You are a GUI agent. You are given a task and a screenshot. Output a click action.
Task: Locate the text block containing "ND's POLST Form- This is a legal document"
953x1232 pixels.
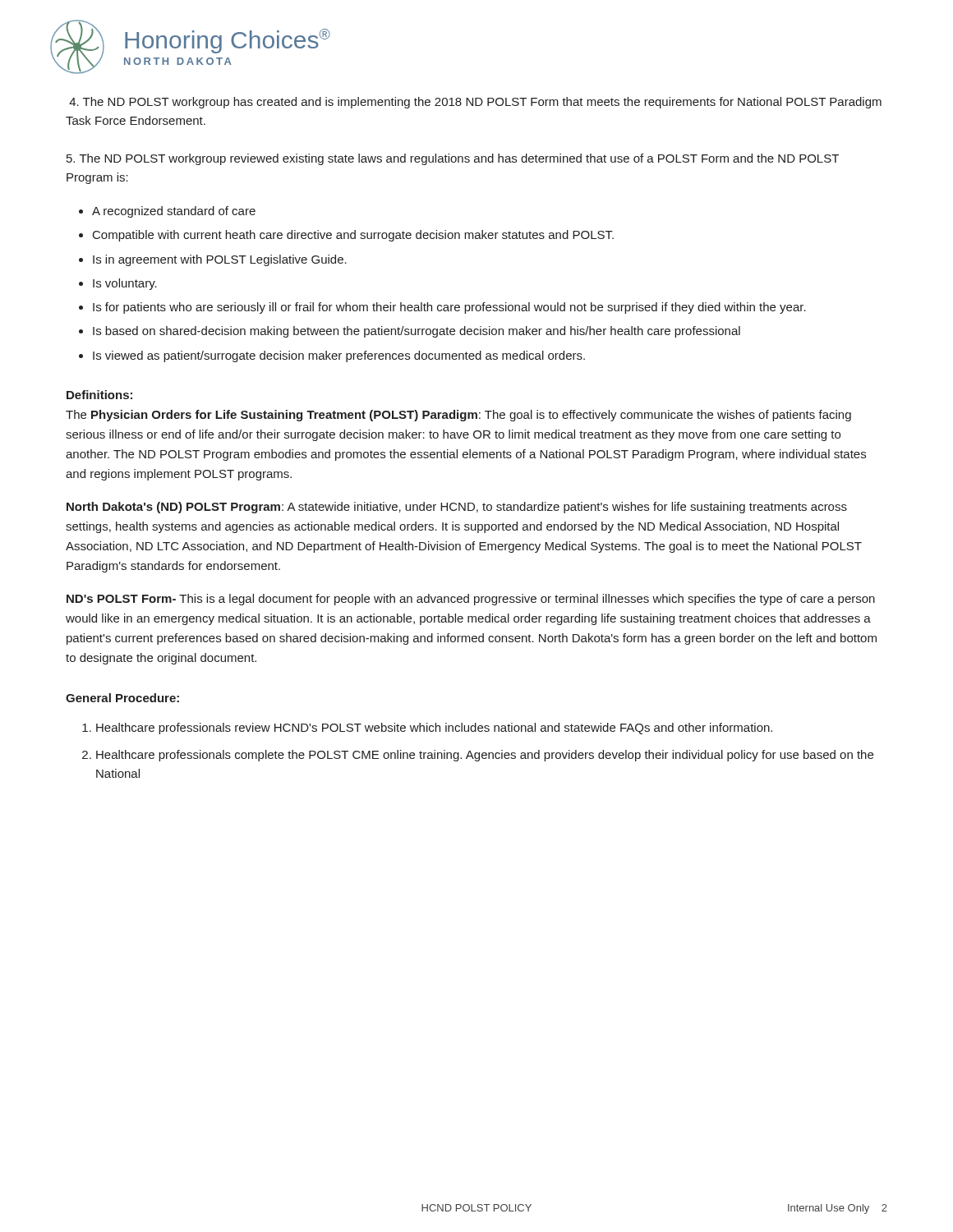click(472, 628)
